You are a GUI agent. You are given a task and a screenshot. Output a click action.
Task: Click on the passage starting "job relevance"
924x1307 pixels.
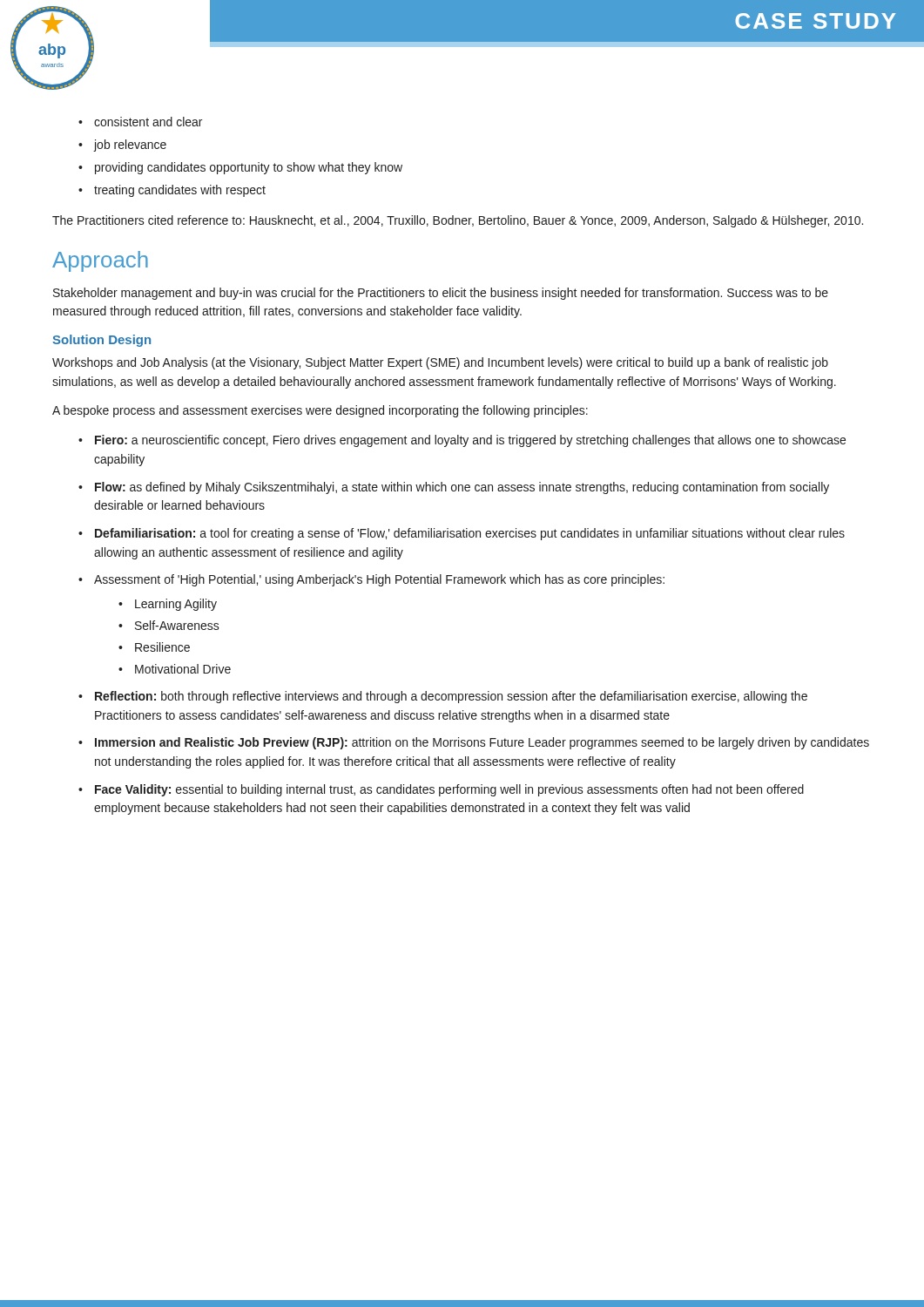click(130, 145)
